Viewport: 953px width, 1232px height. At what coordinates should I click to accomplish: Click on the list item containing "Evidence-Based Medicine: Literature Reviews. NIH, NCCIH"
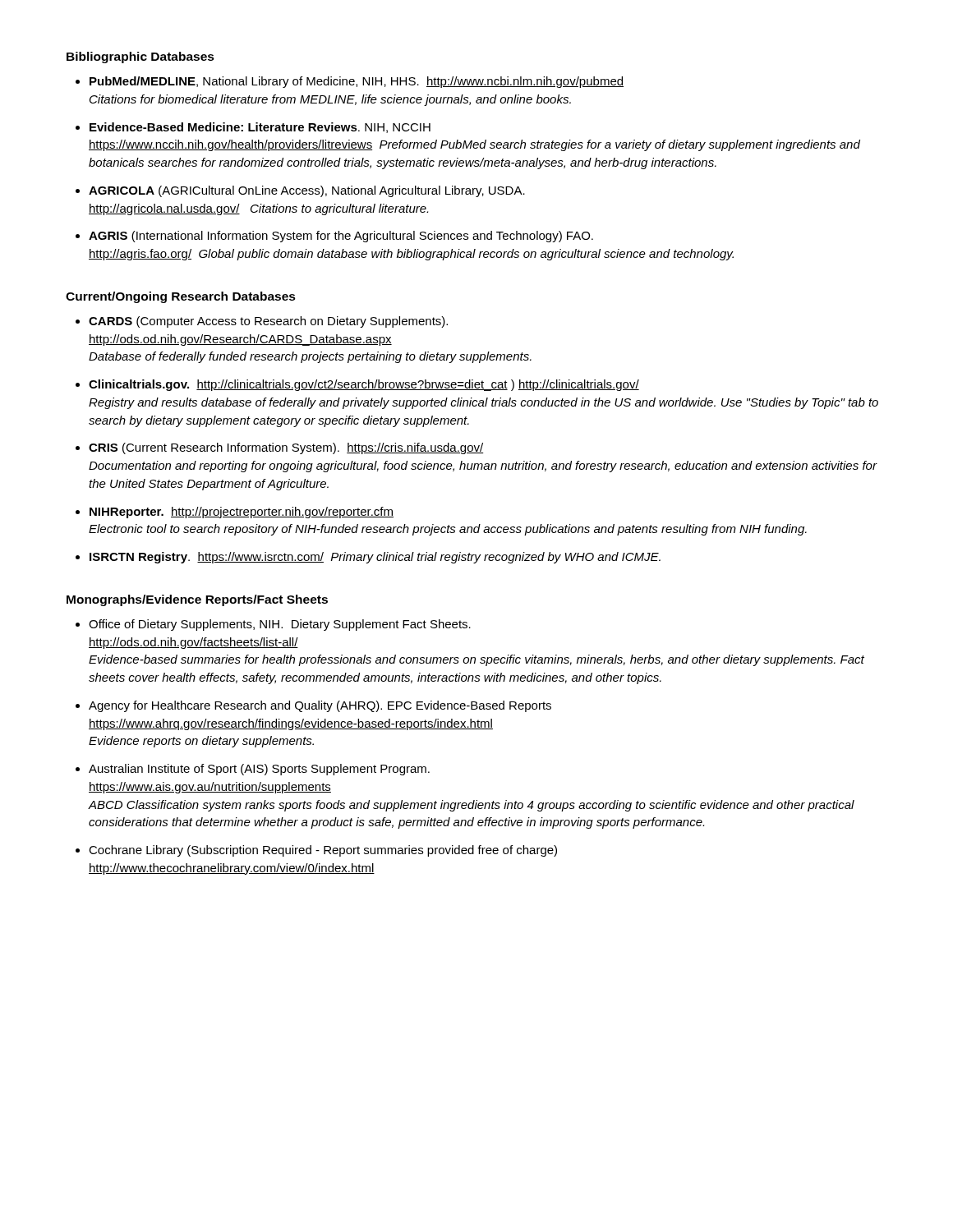(474, 144)
